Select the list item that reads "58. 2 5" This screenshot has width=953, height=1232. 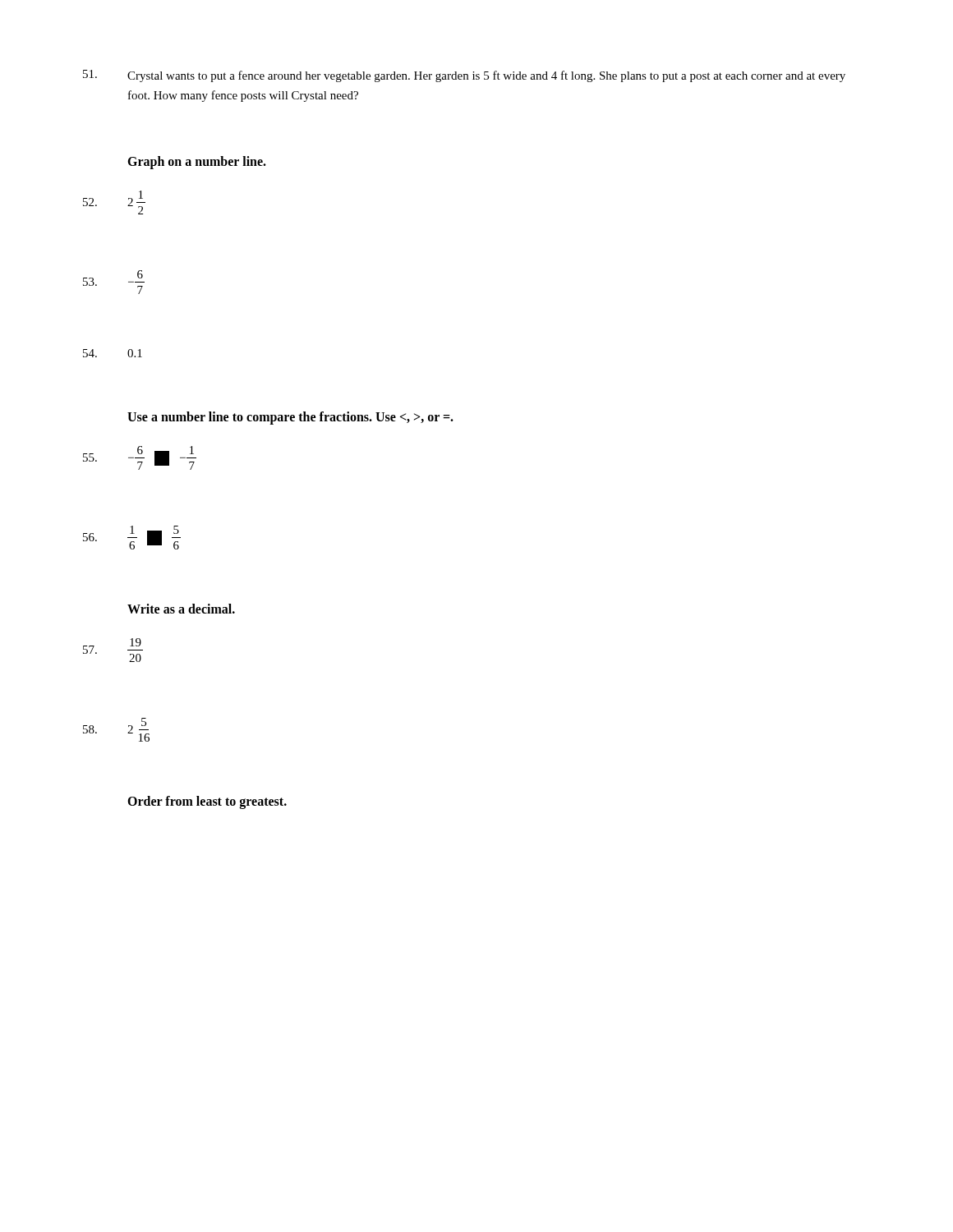click(117, 730)
